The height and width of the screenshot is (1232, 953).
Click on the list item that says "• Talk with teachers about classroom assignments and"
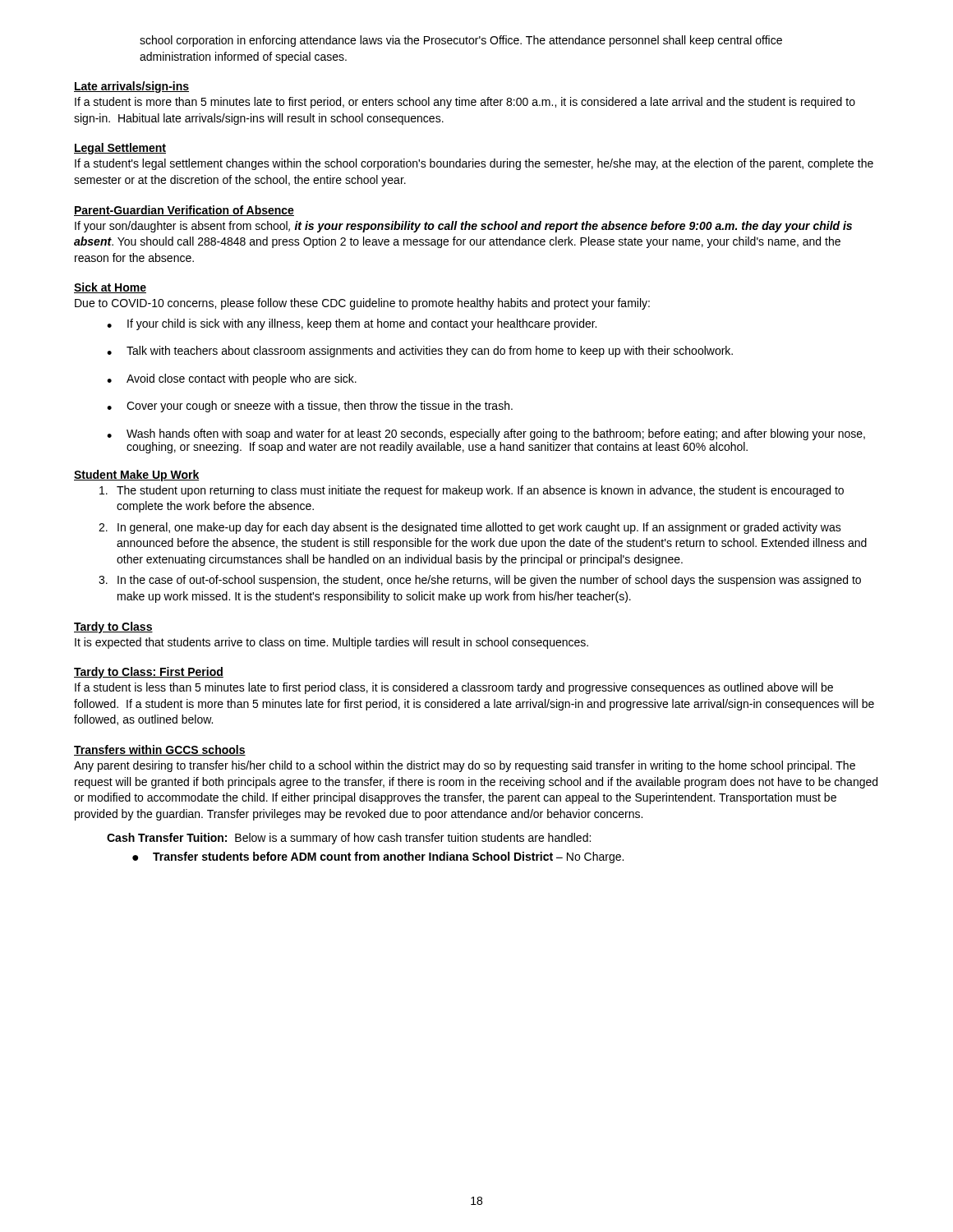tap(420, 354)
